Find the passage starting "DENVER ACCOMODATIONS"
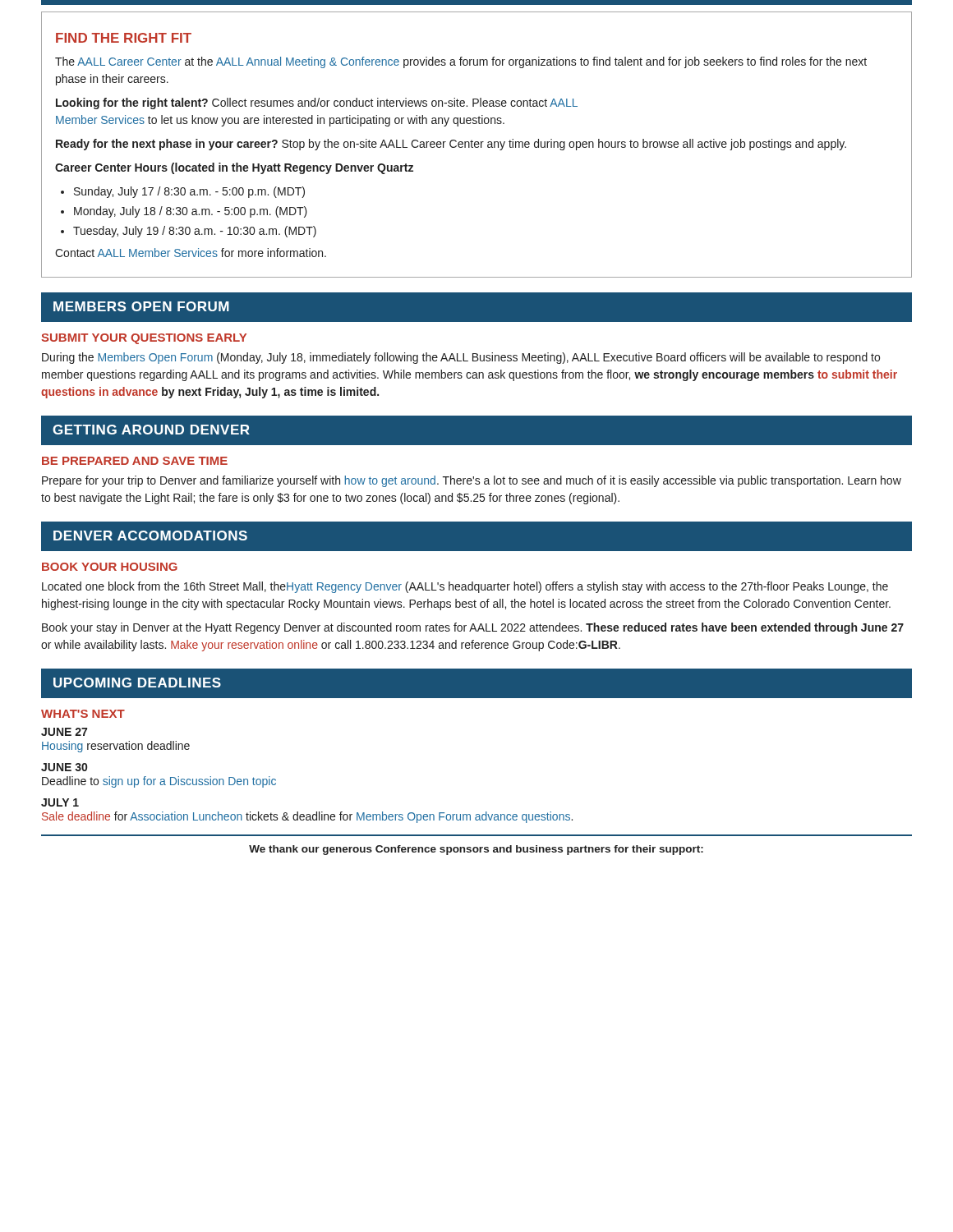This screenshot has height=1232, width=953. pos(150,536)
